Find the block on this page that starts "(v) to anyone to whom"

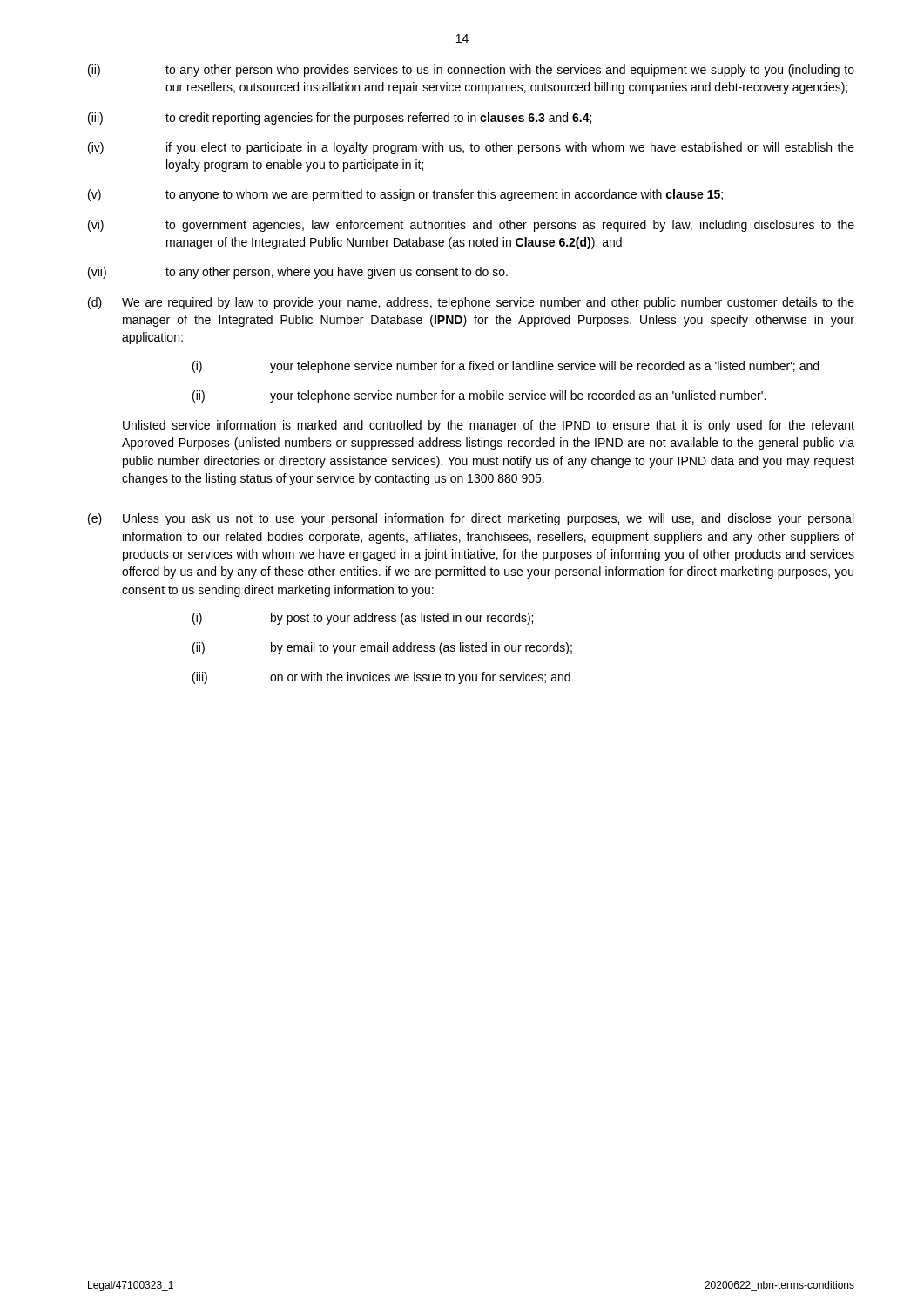[471, 195]
